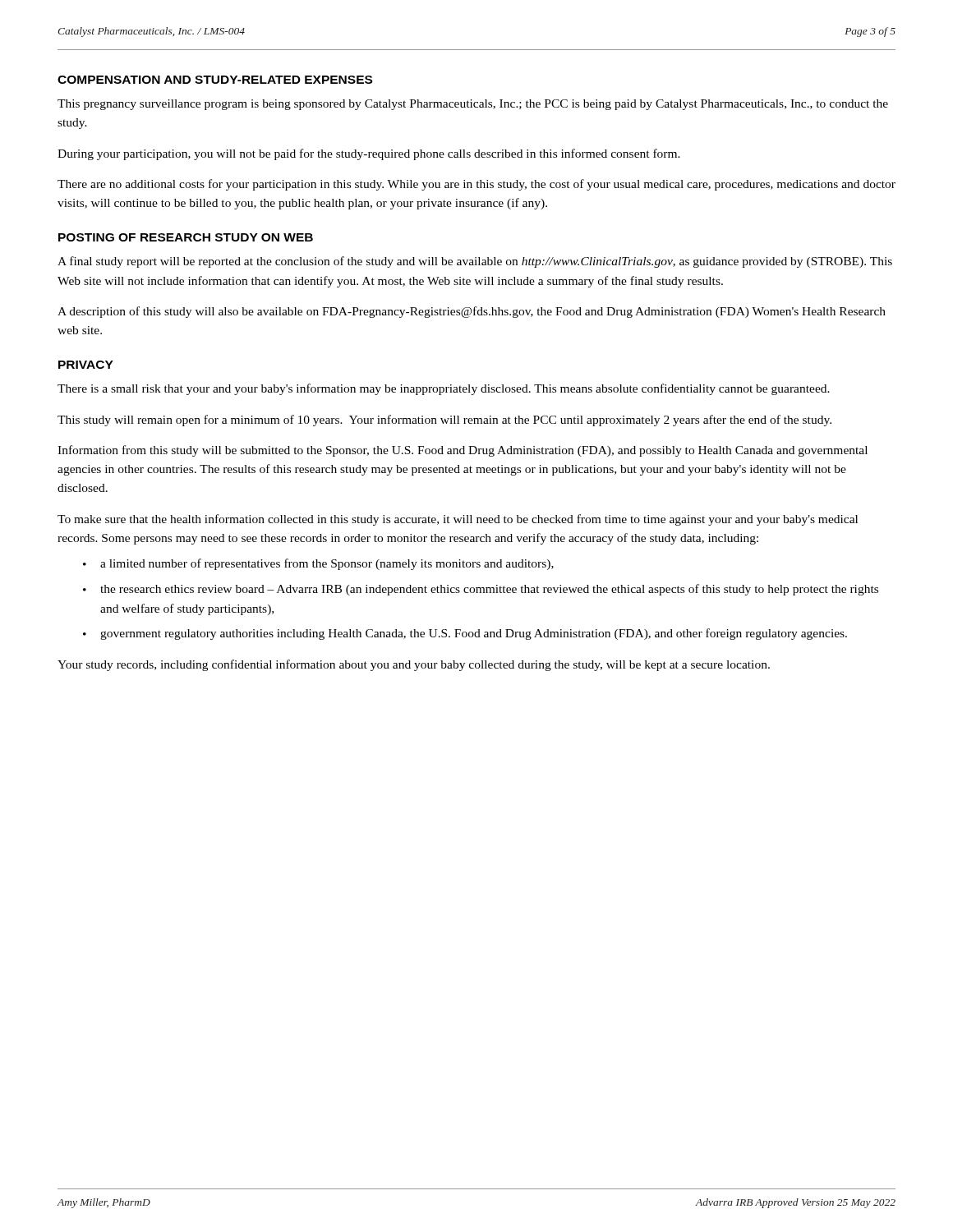Screen dimensions: 1232x953
Task: Navigate to the block starting "A final study report will be reported at"
Action: tap(475, 271)
